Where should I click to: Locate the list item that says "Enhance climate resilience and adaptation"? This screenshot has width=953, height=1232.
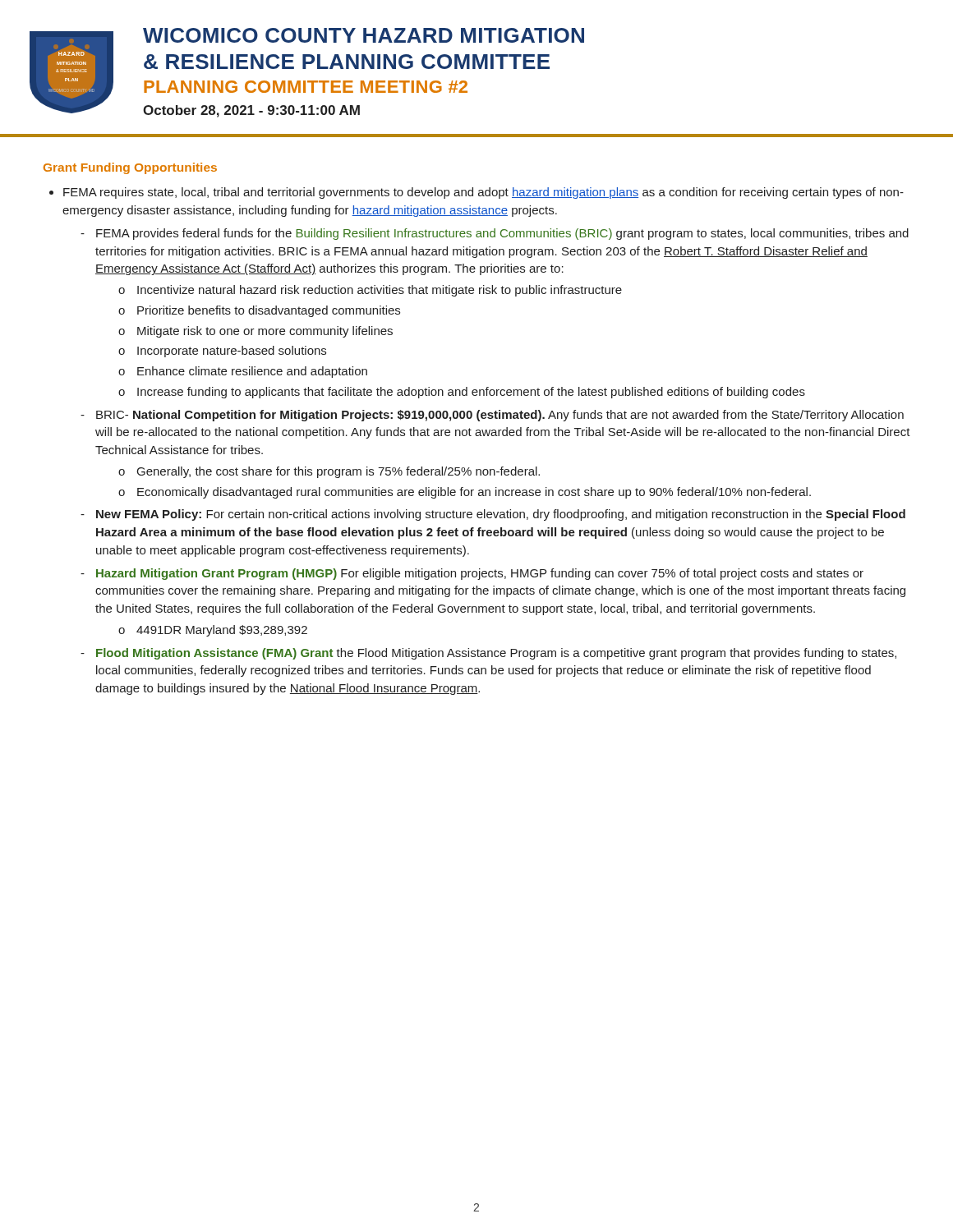point(252,371)
